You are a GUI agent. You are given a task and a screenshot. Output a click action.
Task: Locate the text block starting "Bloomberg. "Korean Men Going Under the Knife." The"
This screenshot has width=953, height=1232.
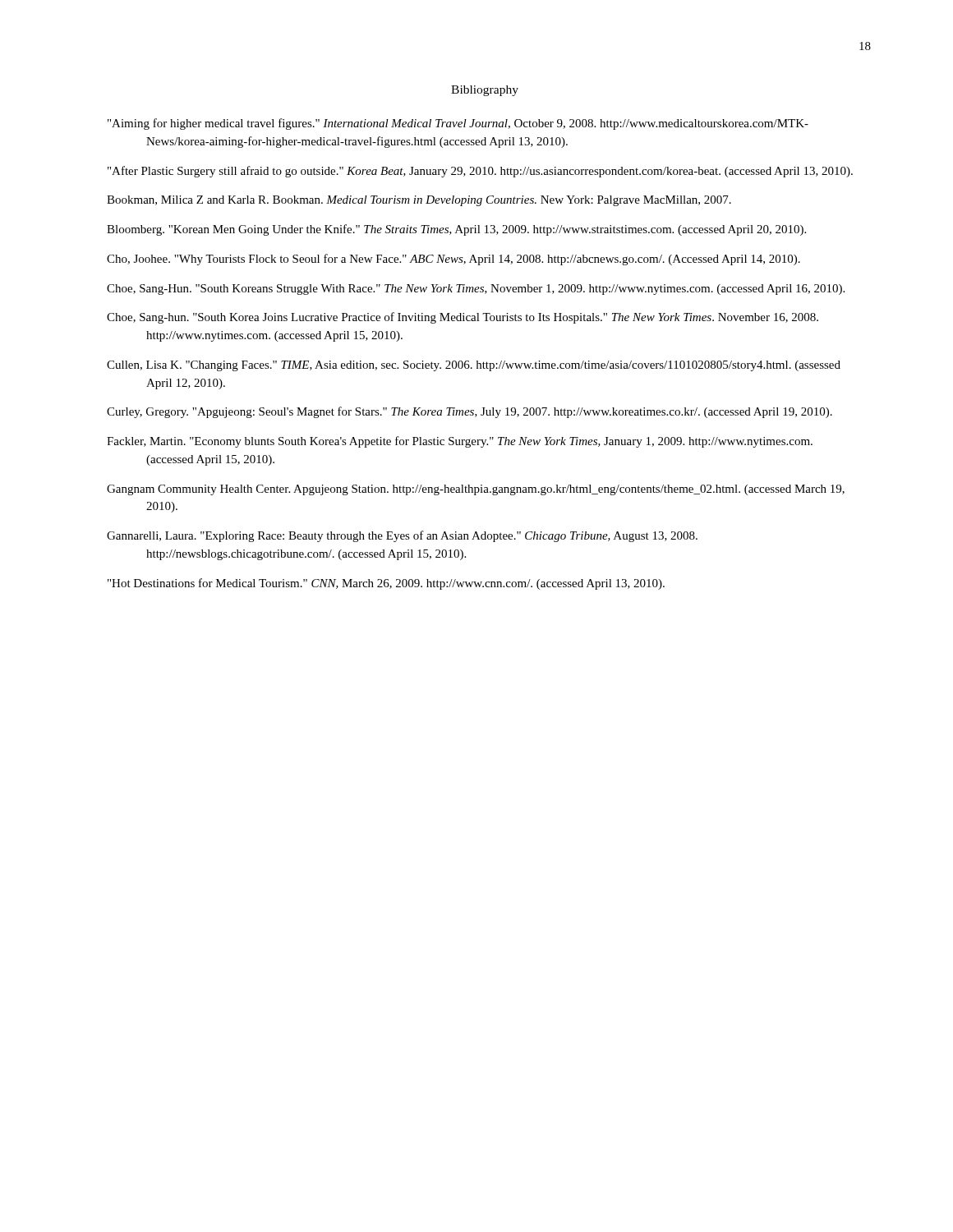457,229
